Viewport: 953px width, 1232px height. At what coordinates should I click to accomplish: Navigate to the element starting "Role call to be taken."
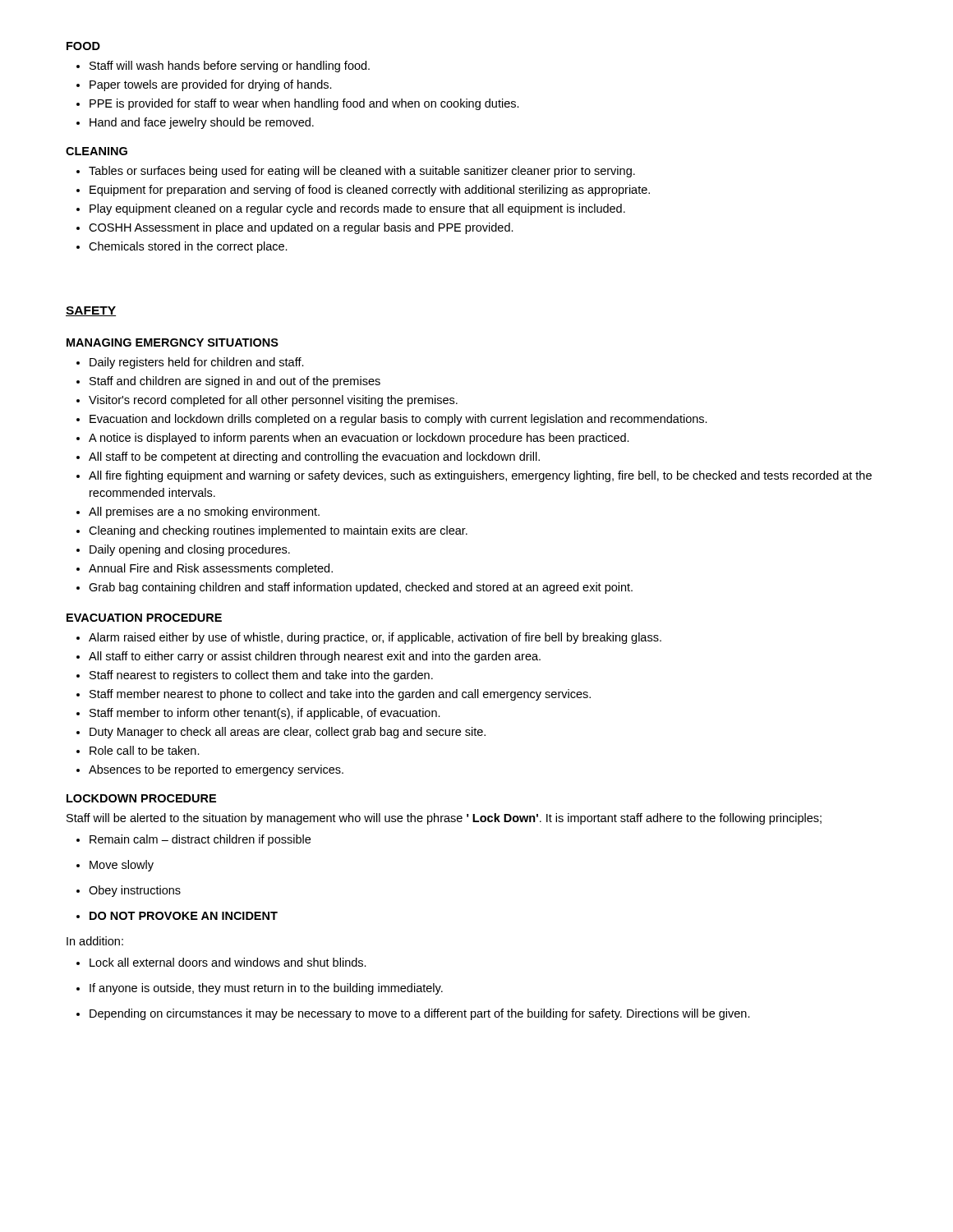pyautogui.click(x=138, y=750)
